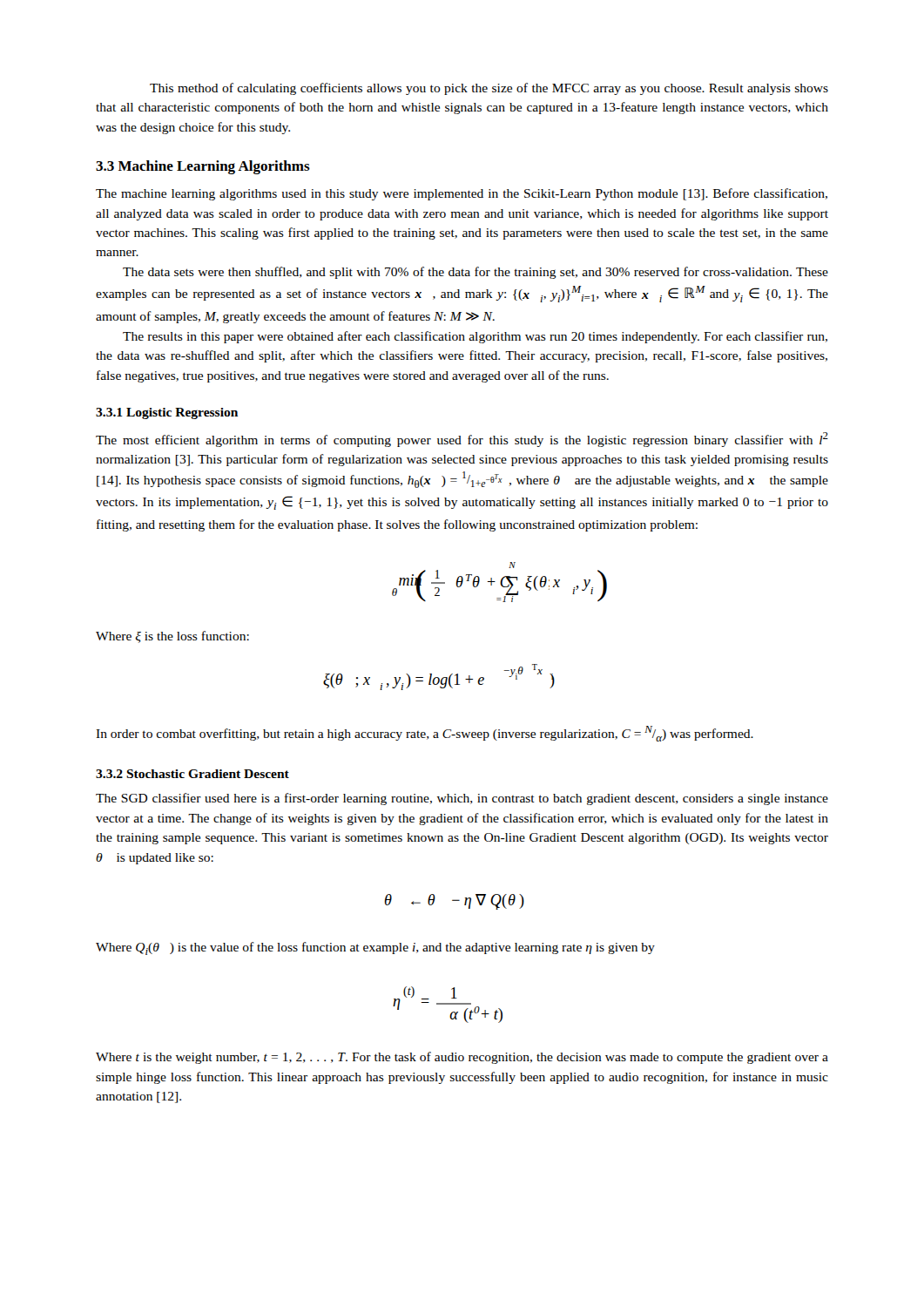Image resolution: width=924 pixels, height=1307 pixels.
Task: Locate the section header with the text "3.3 Machine Learning Algorithms"
Action: pyautogui.click(x=203, y=166)
